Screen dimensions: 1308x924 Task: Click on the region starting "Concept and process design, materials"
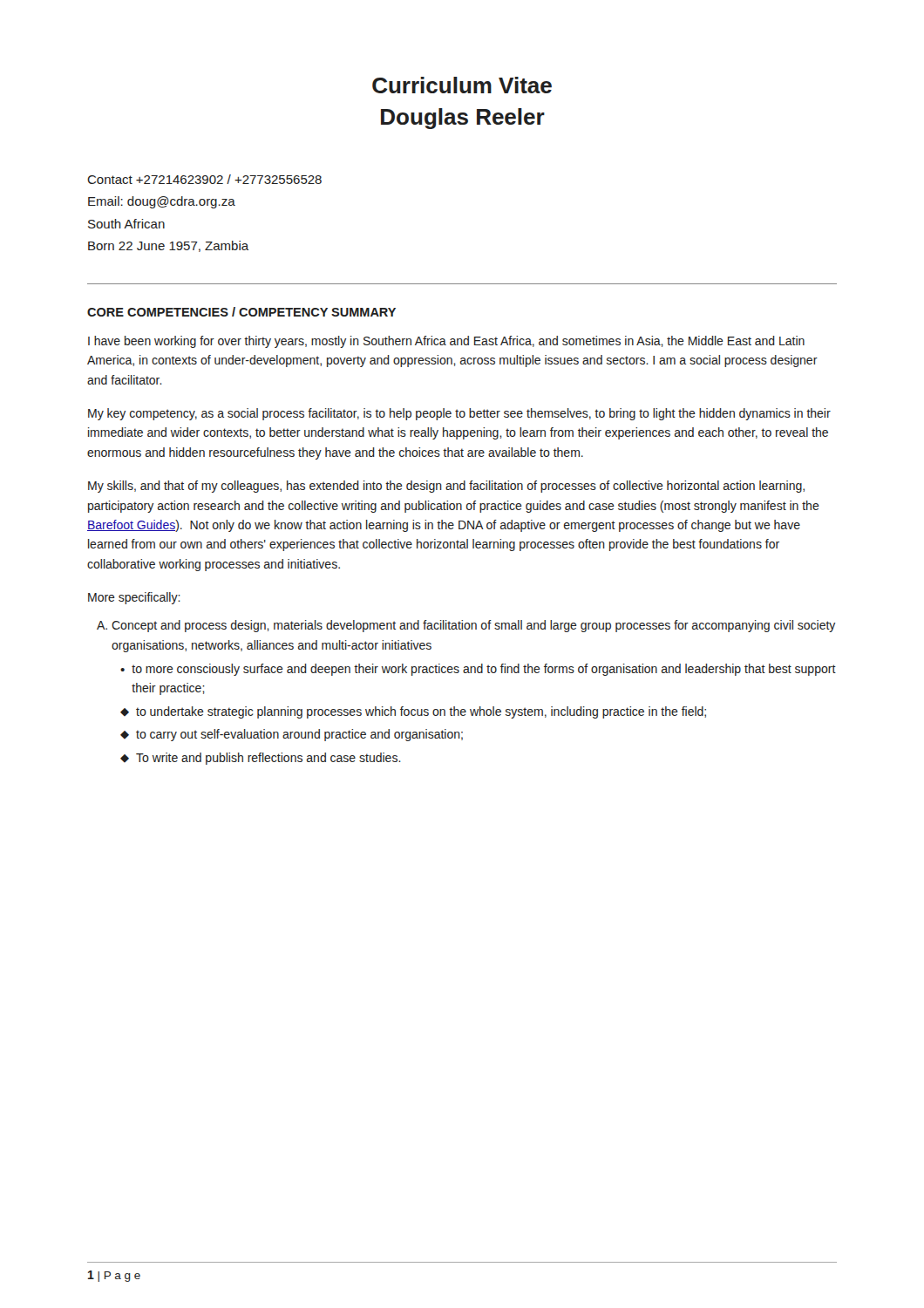point(473,626)
